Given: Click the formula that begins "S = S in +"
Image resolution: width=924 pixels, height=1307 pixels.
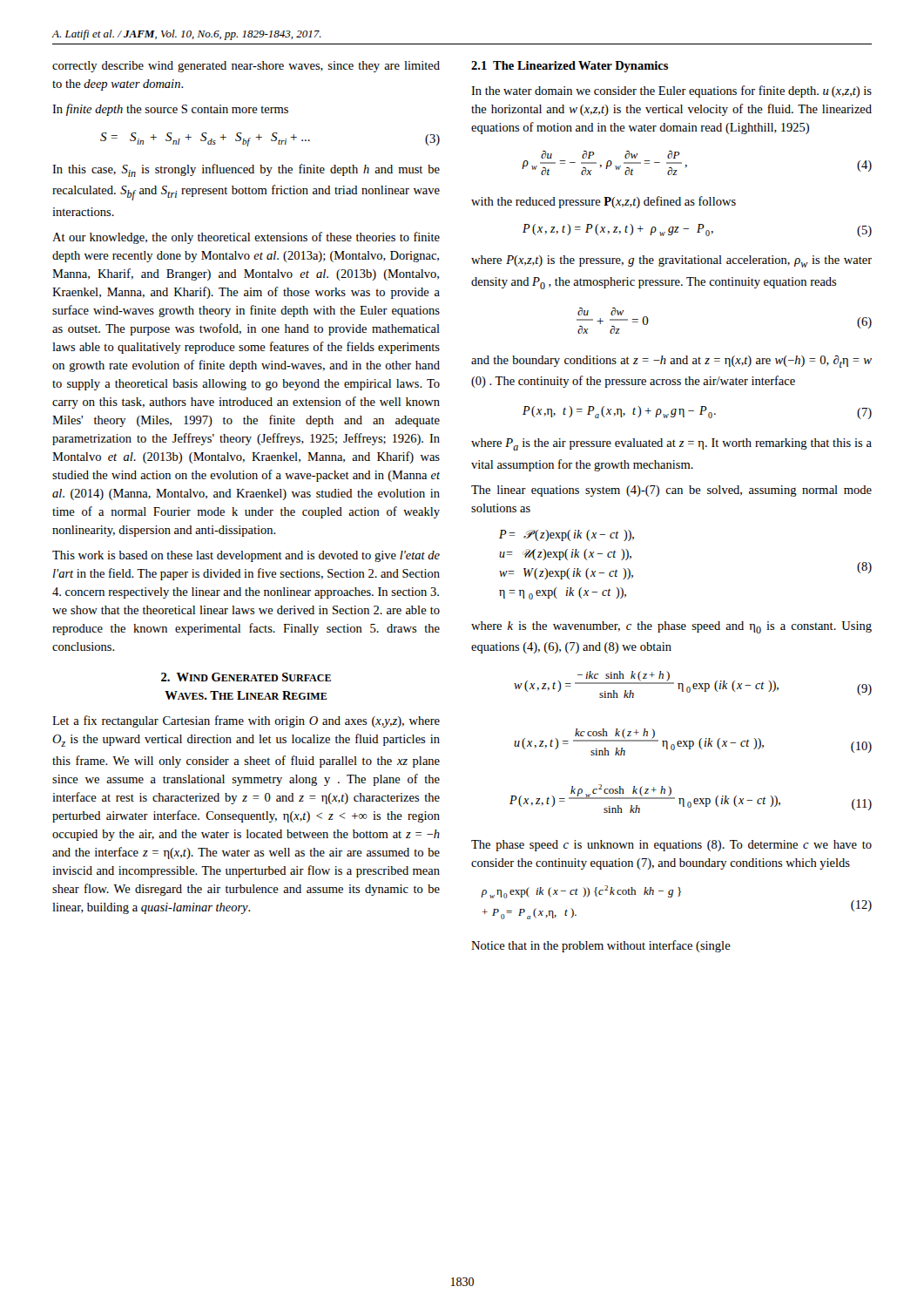Looking at the screenshot, I should [246, 139].
